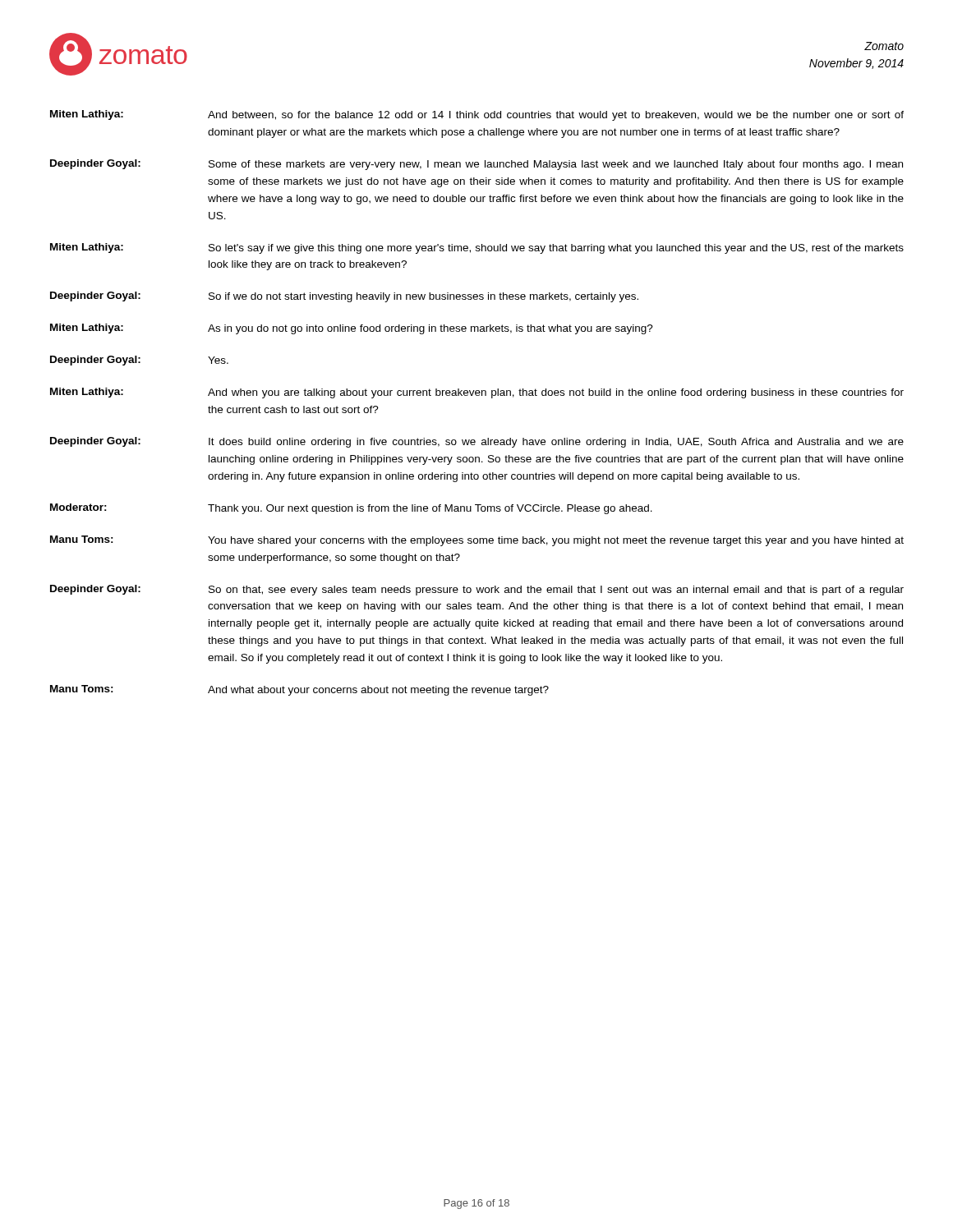The width and height of the screenshot is (953, 1232).
Task: Point to the block beginning "Miten Lathiya: As in"
Action: pos(476,329)
